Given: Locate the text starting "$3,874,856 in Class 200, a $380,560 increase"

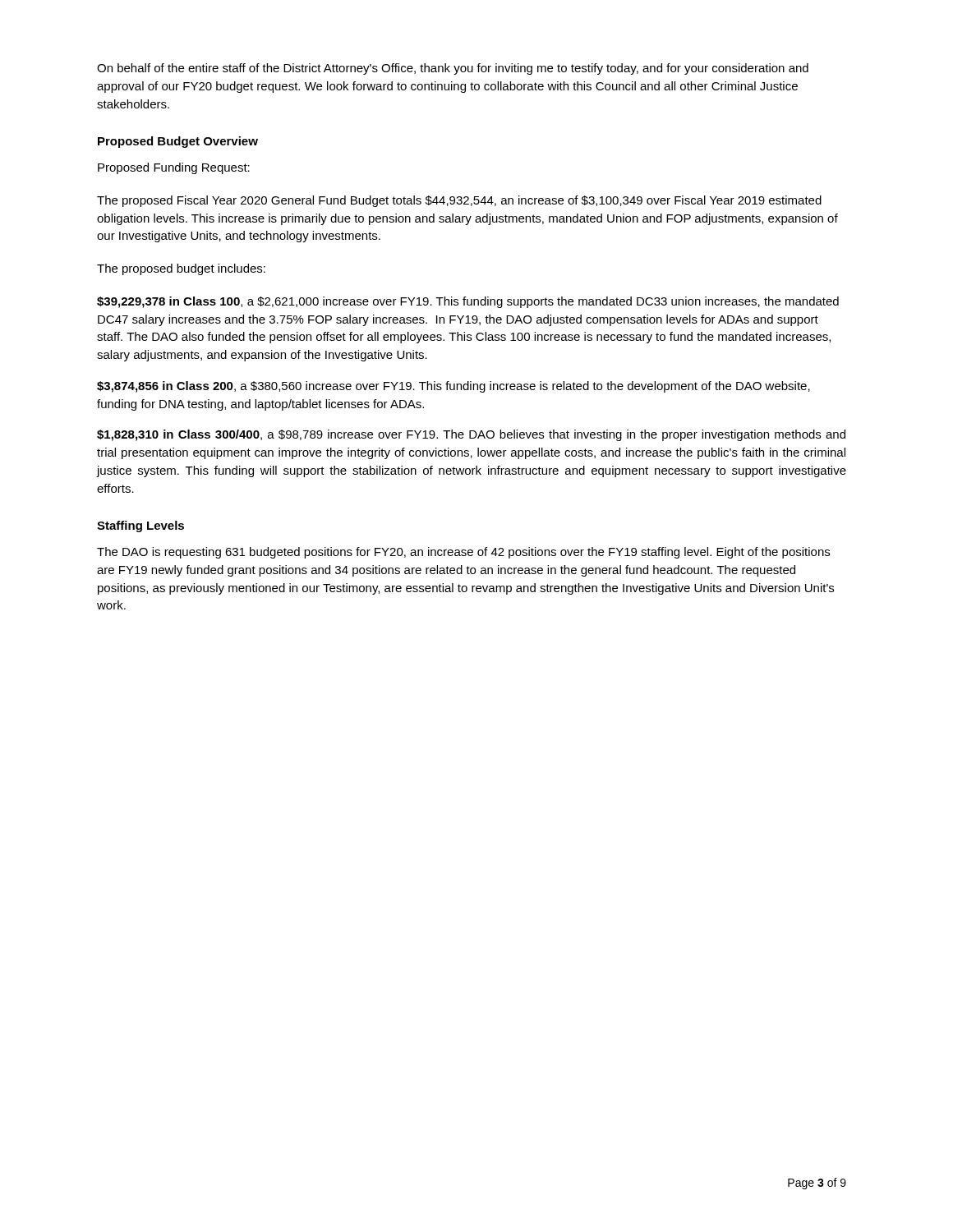Looking at the screenshot, I should click(x=454, y=394).
